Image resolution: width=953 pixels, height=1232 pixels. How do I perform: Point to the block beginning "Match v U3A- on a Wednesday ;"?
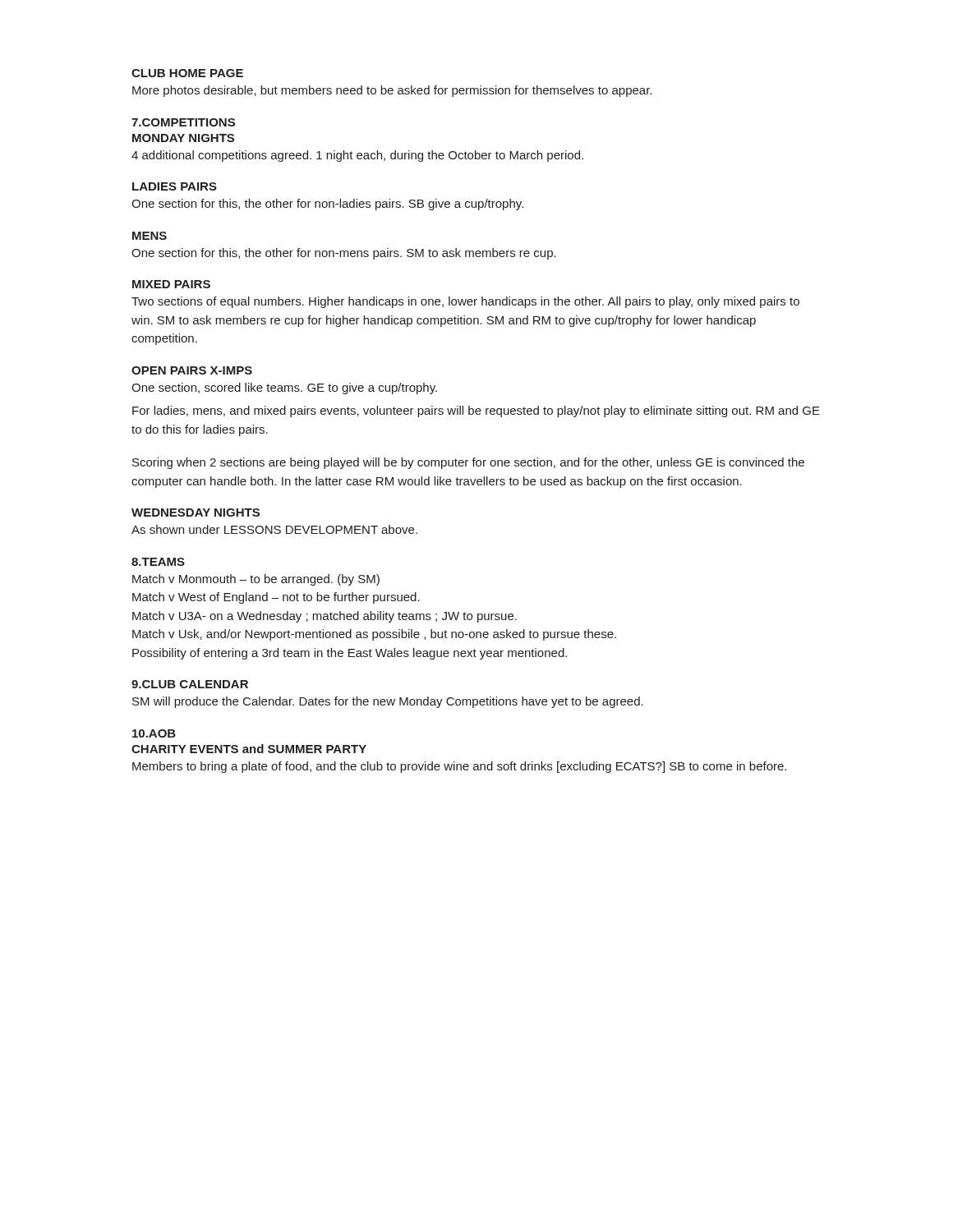(x=324, y=615)
